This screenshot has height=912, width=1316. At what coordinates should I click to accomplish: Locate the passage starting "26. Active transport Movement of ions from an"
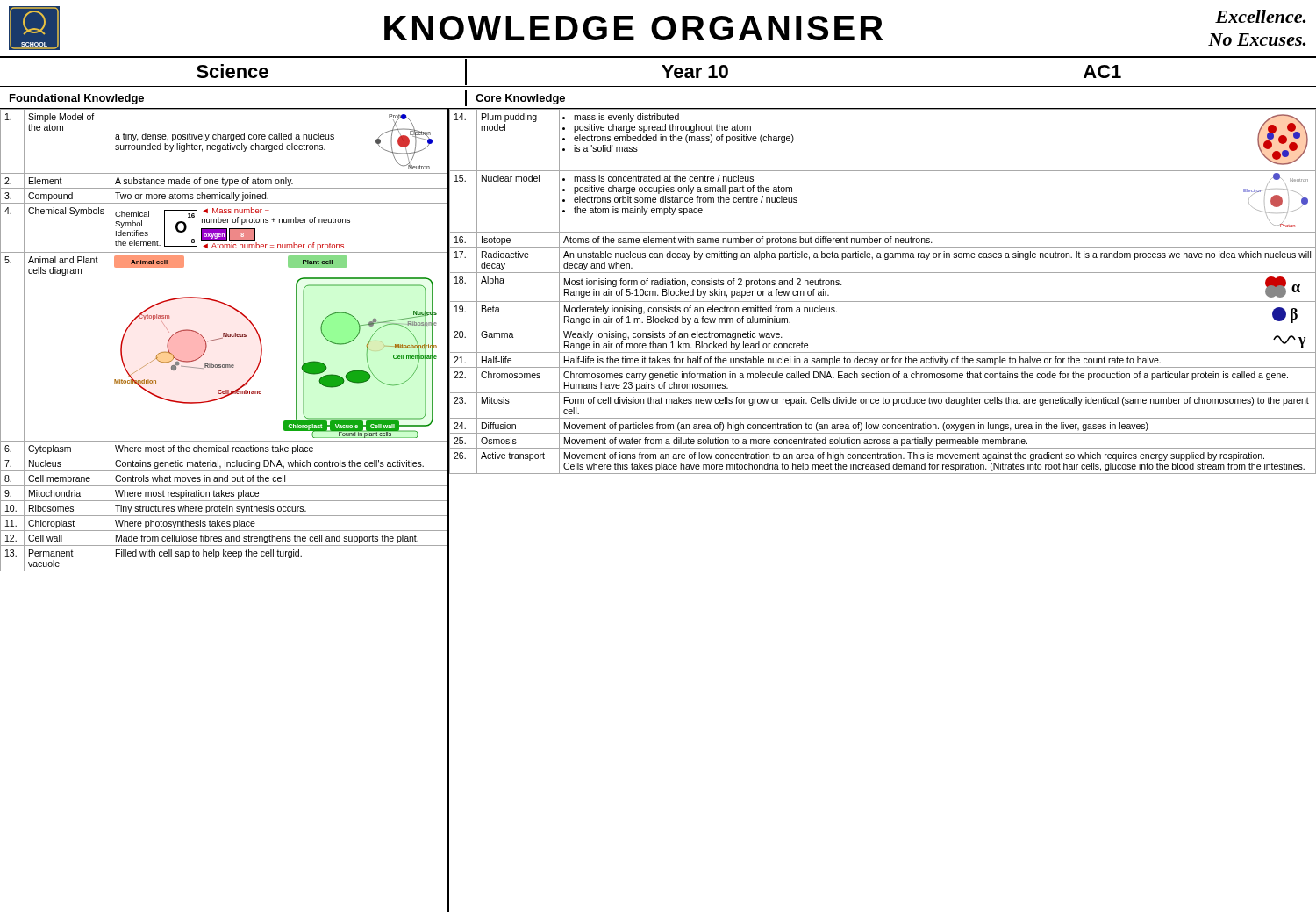(x=883, y=461)
